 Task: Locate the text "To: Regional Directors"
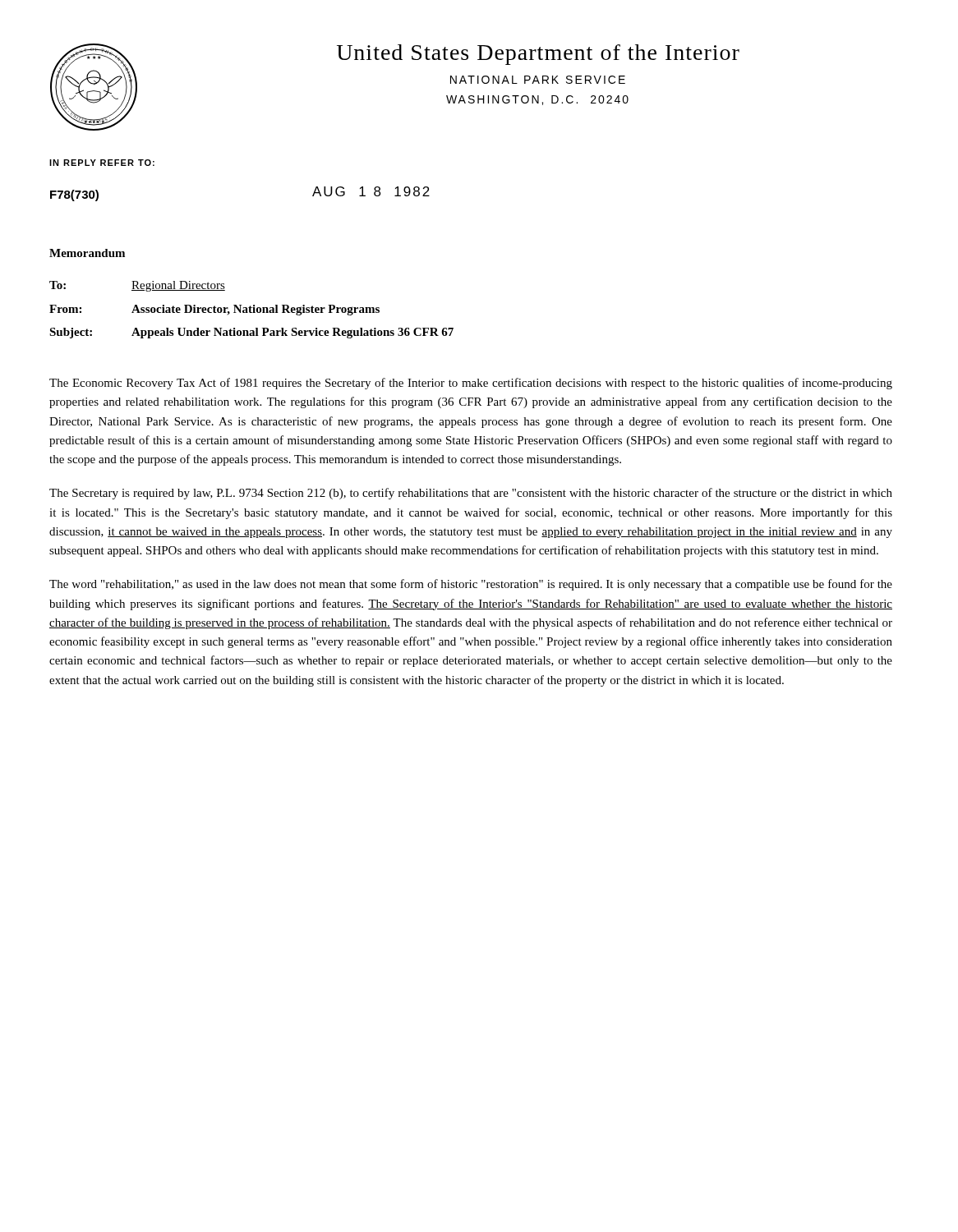137,285
